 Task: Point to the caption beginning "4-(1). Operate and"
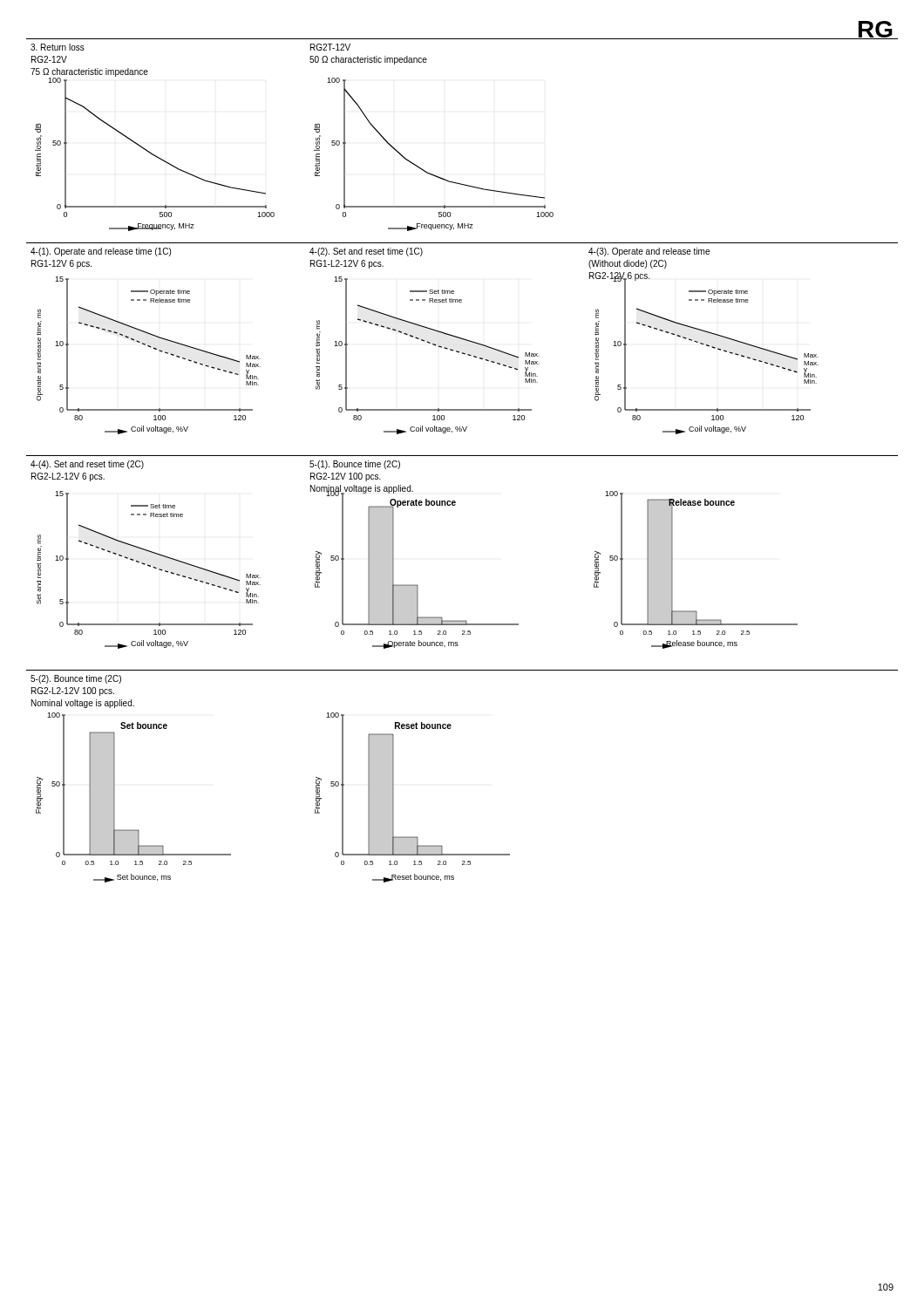(x=101, y=258)
